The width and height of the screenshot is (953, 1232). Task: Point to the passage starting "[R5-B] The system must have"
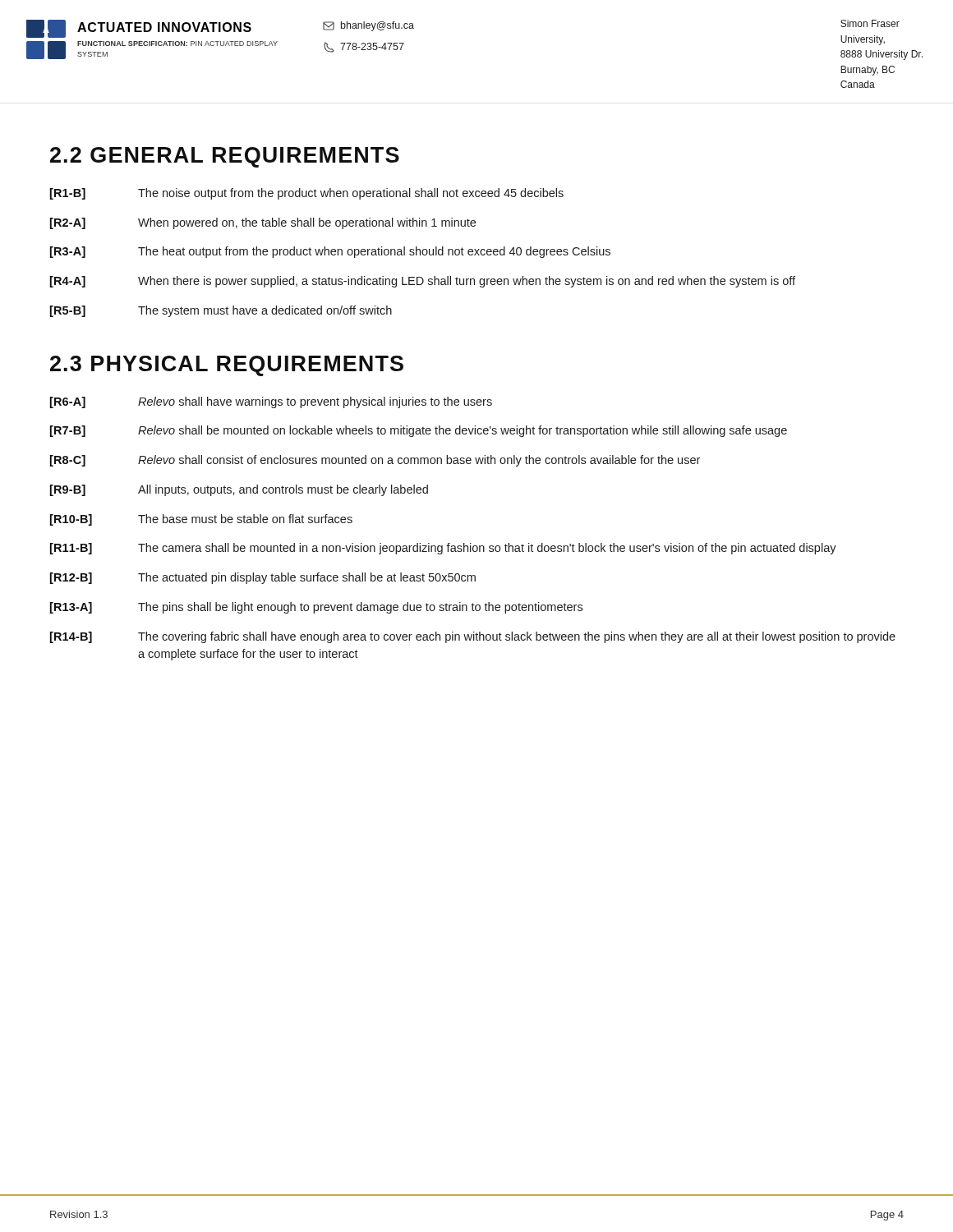(x=221, y=311)
